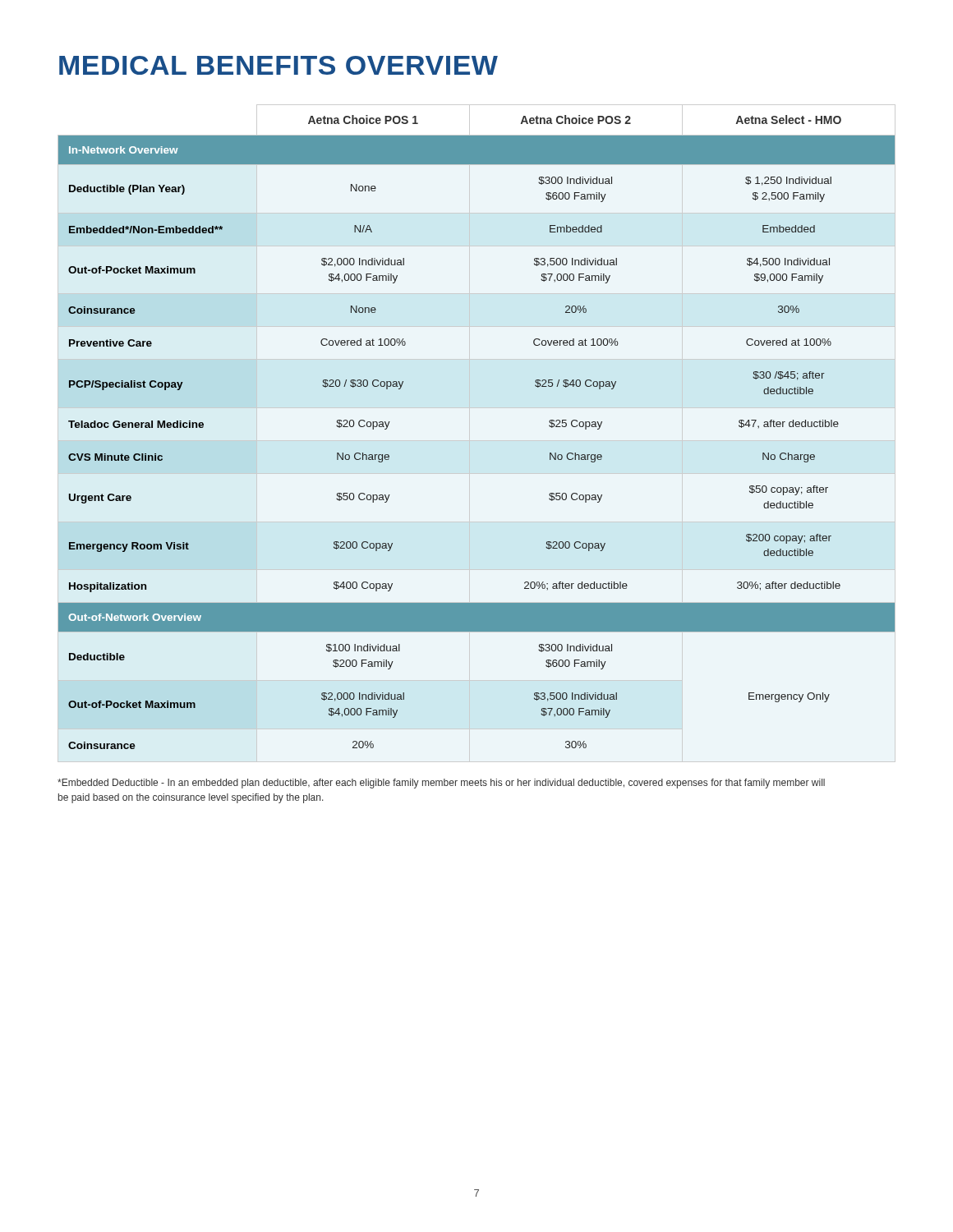Navigate to the text block starting "Embedded Deductible - In an"
Viewport: 953px width, 1232px height.
coord(444,790)
